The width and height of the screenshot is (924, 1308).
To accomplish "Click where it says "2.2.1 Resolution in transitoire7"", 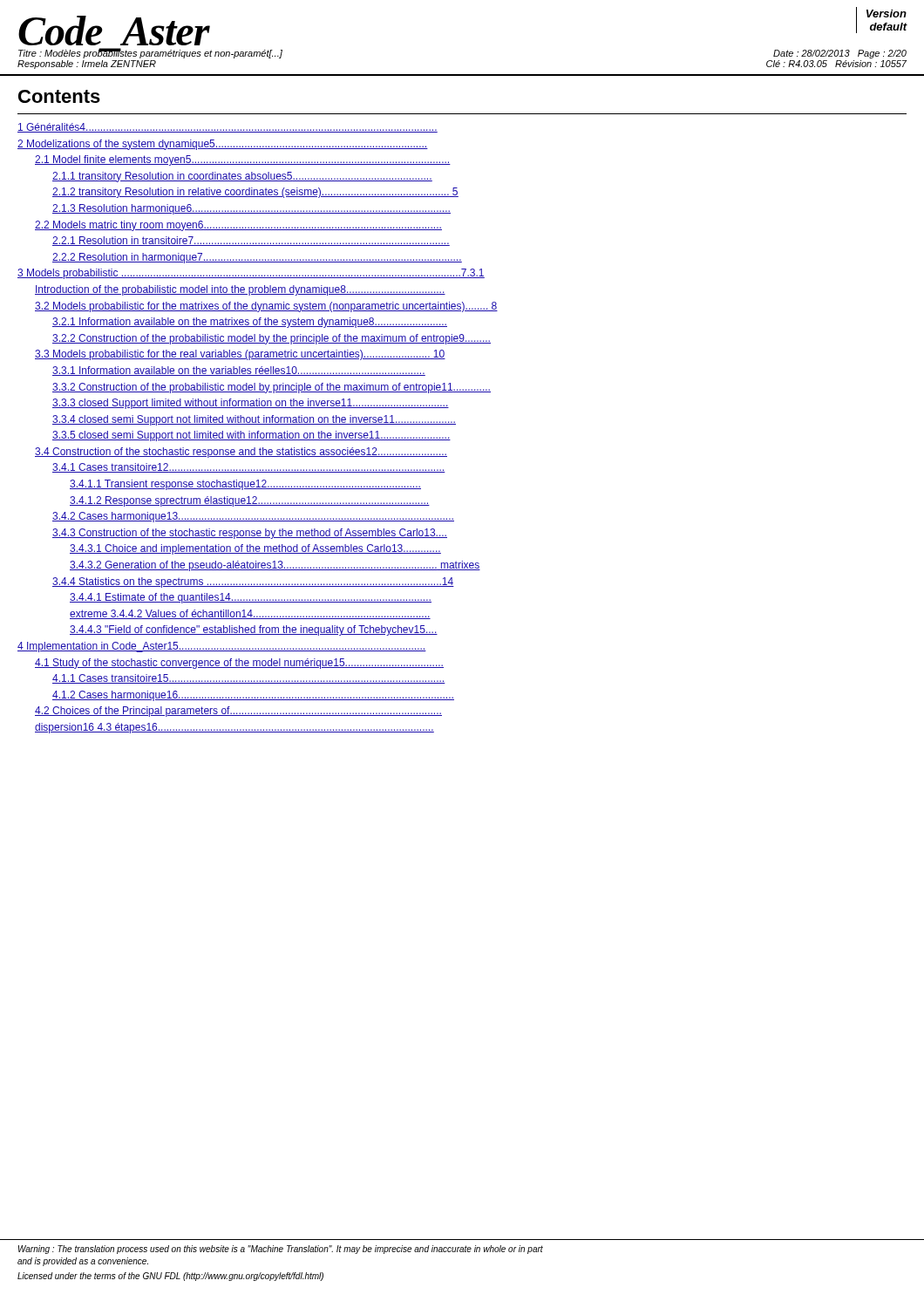I will tap(251, 241).
